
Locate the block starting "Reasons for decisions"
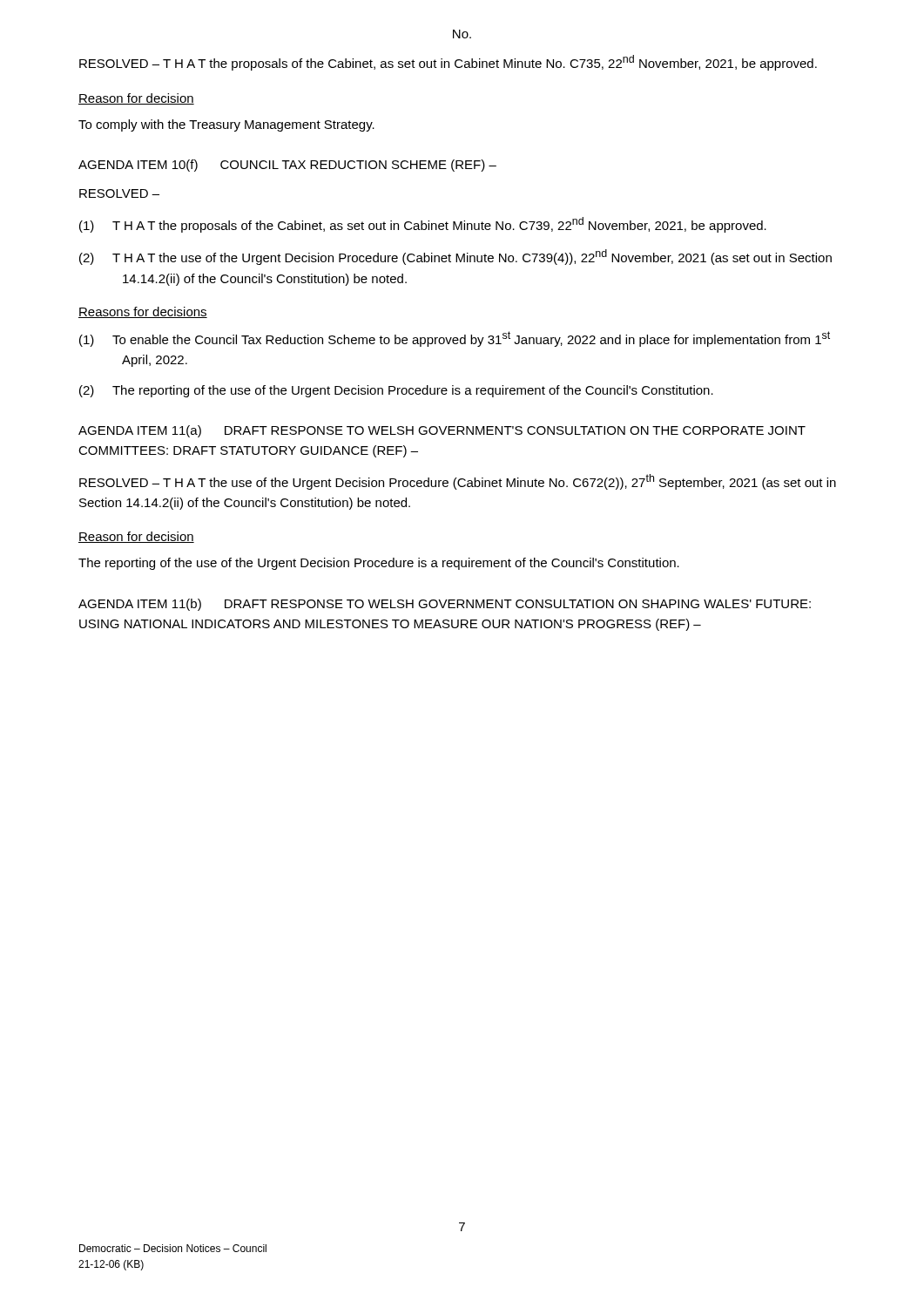[x=143, y=311]
